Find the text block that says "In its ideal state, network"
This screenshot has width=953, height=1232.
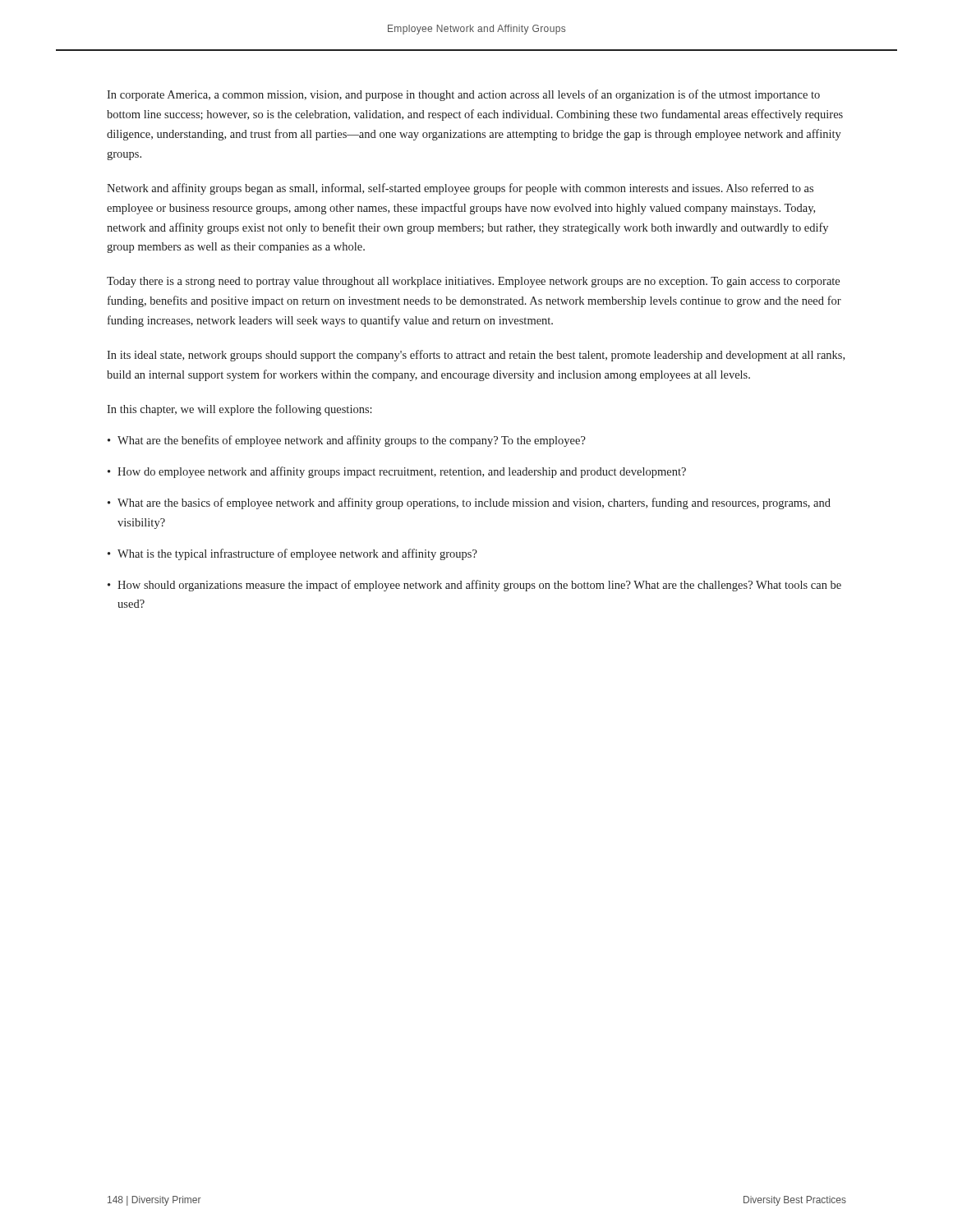tap(476, 366)
